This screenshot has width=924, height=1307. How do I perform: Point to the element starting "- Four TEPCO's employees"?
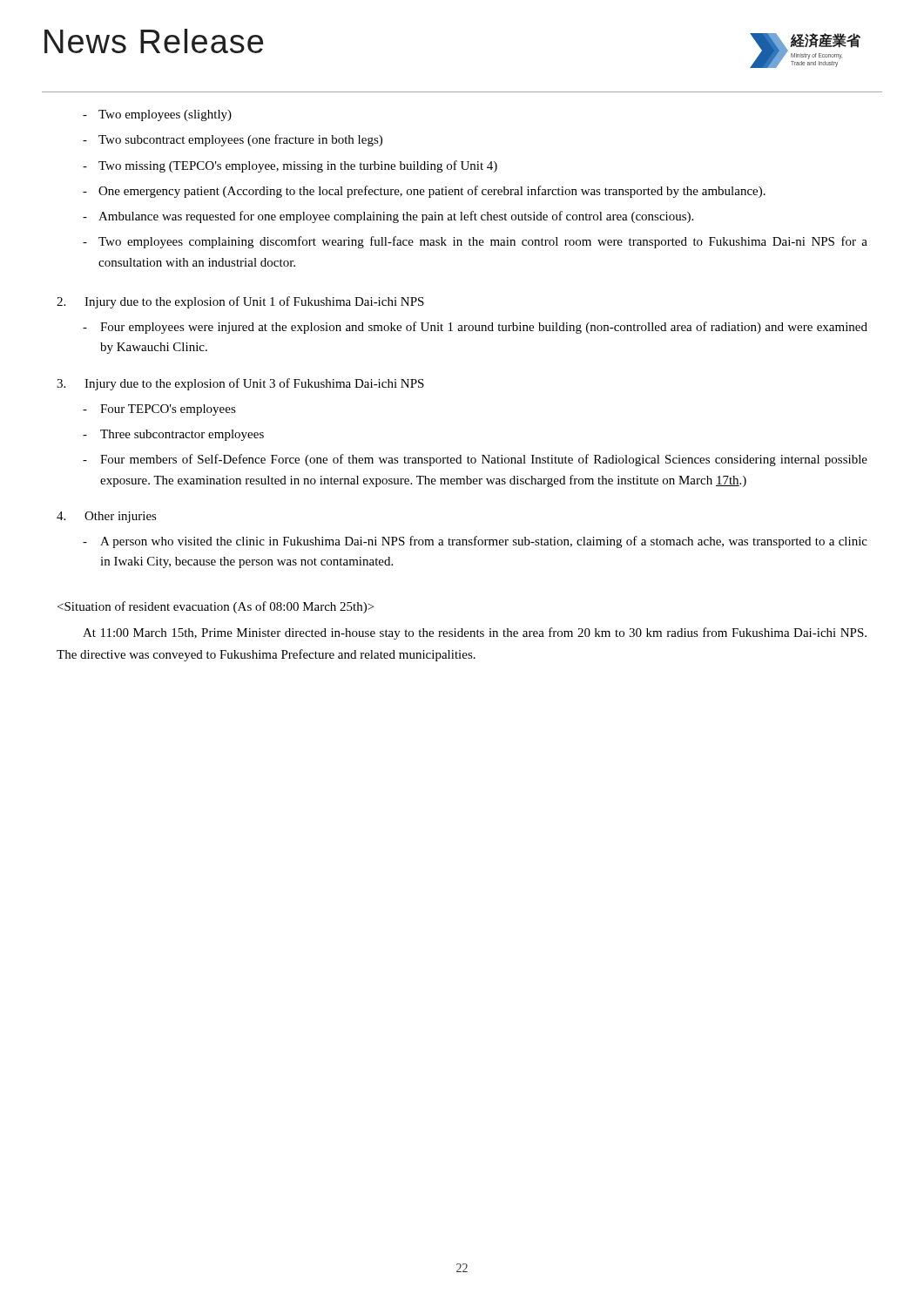click(x=159, y=409)
